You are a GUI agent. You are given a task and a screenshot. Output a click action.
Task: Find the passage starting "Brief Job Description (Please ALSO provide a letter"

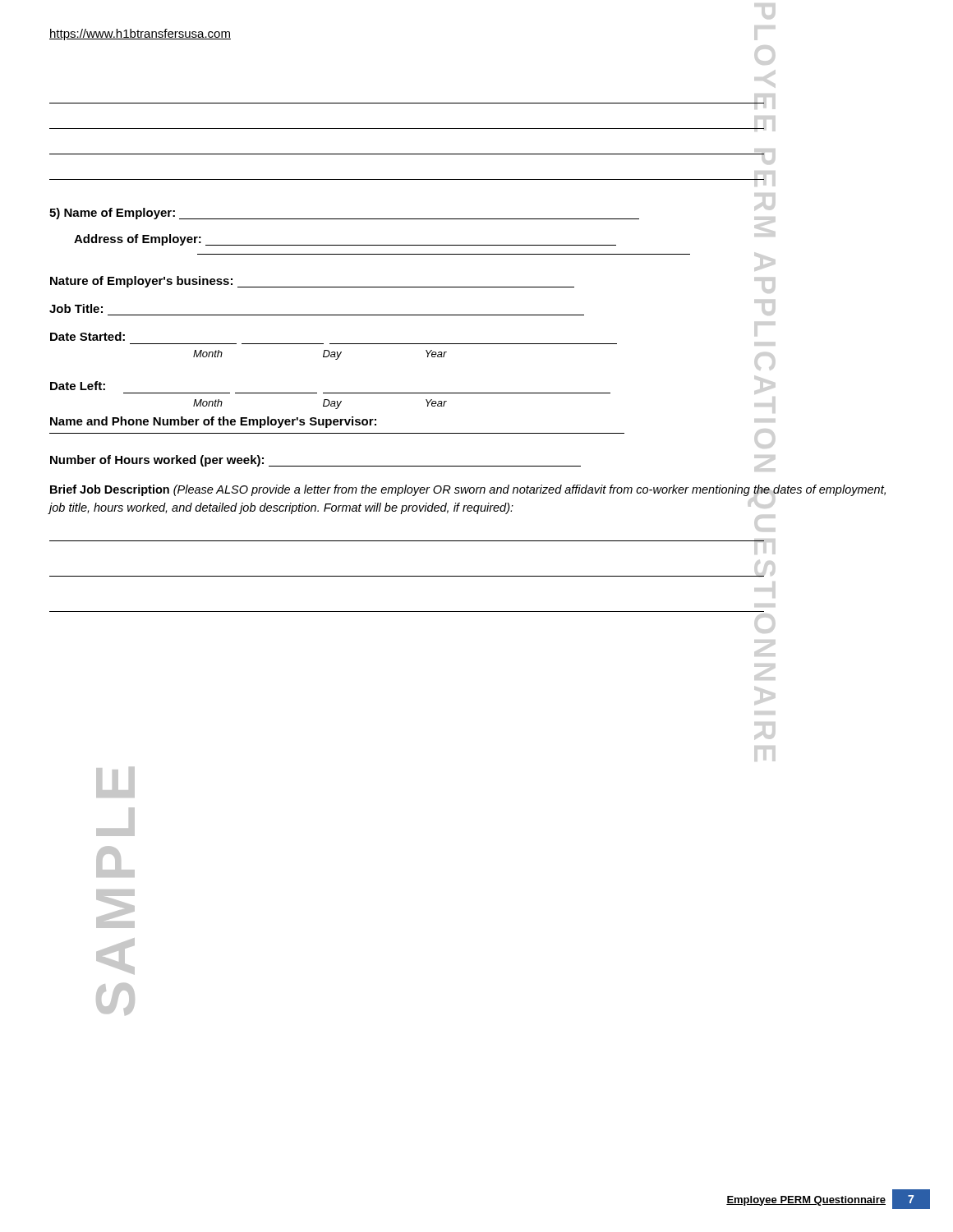(468, 498)
